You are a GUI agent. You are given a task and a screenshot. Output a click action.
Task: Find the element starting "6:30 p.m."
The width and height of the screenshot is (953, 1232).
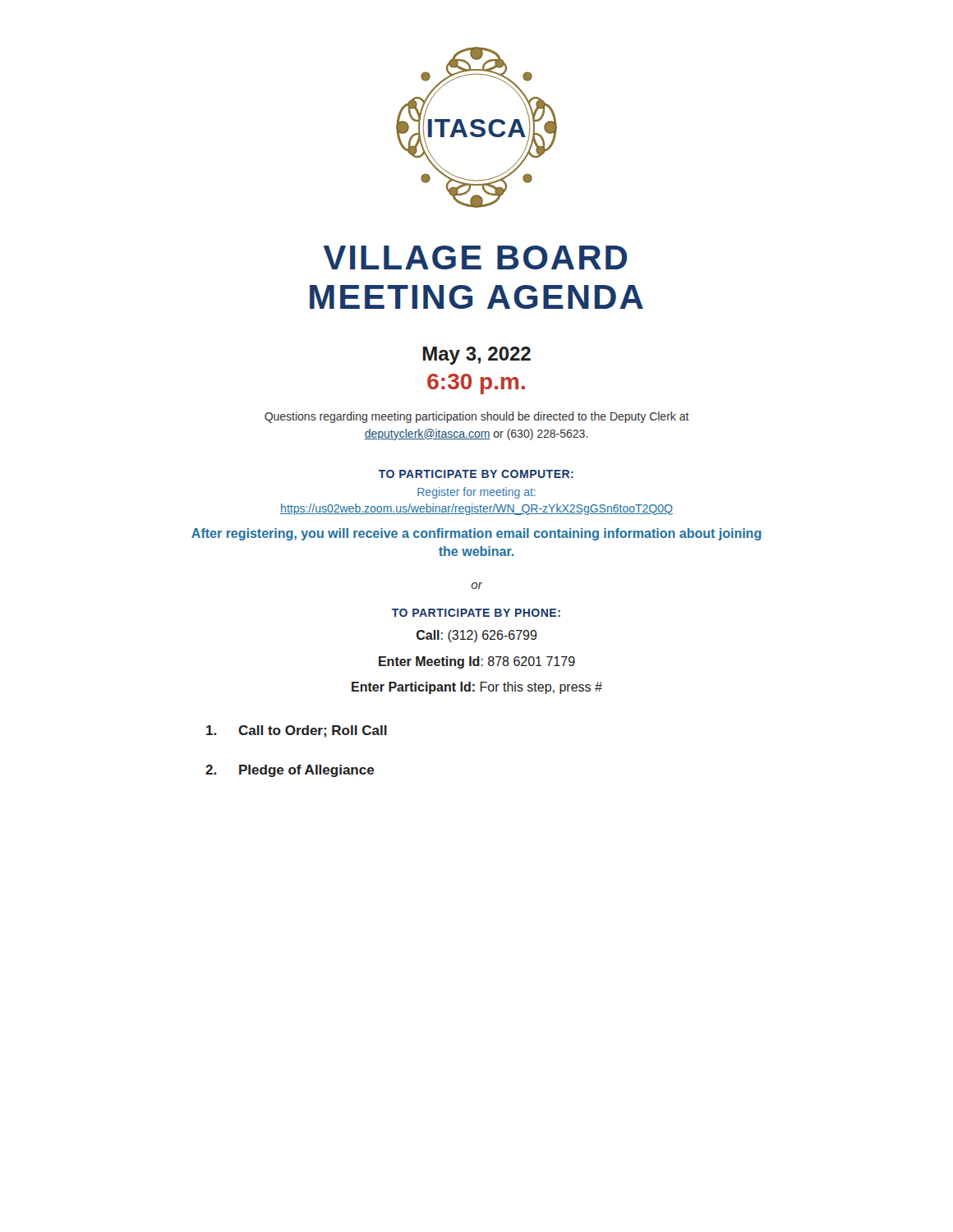476,381
